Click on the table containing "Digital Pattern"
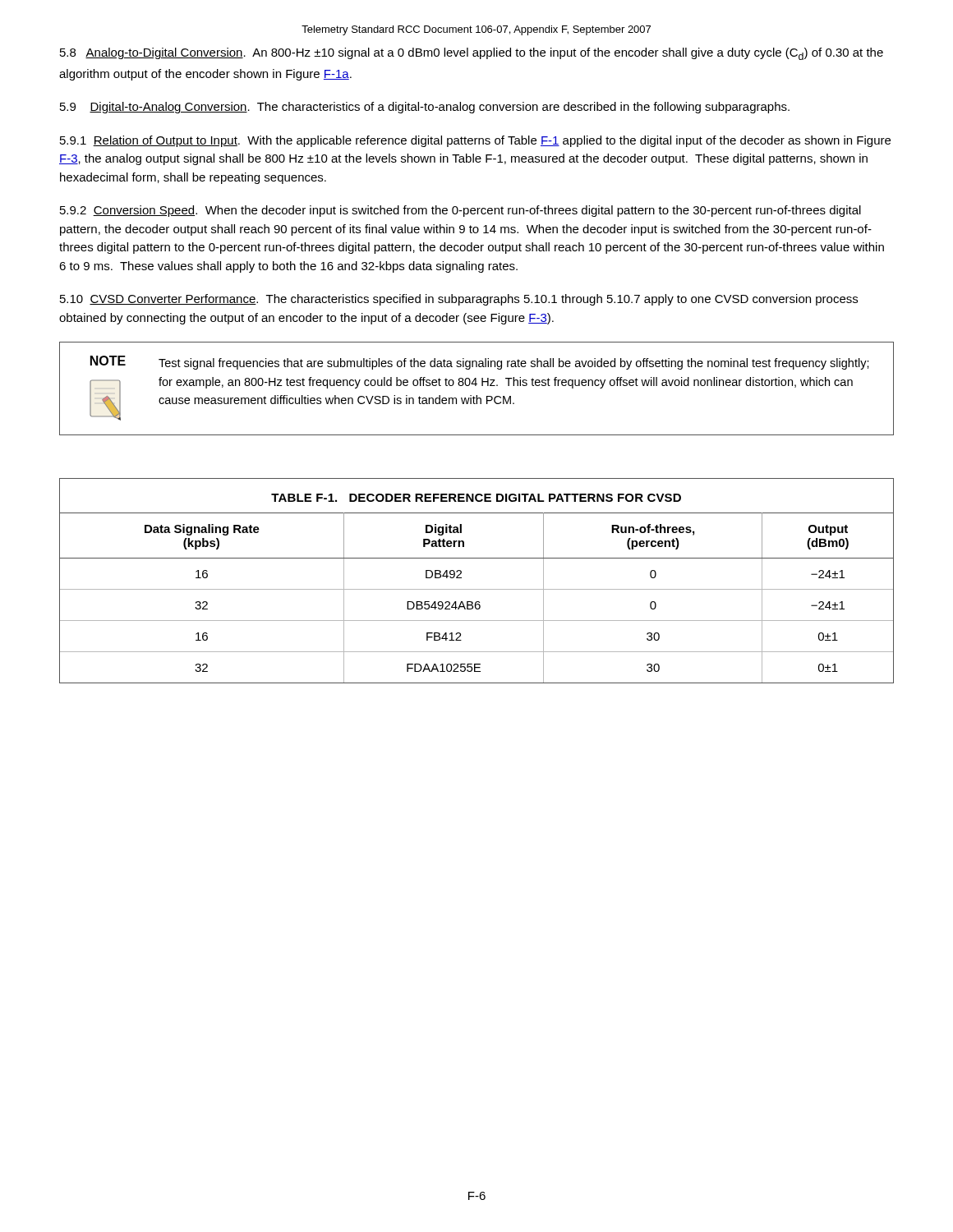 tap(476, 581)
